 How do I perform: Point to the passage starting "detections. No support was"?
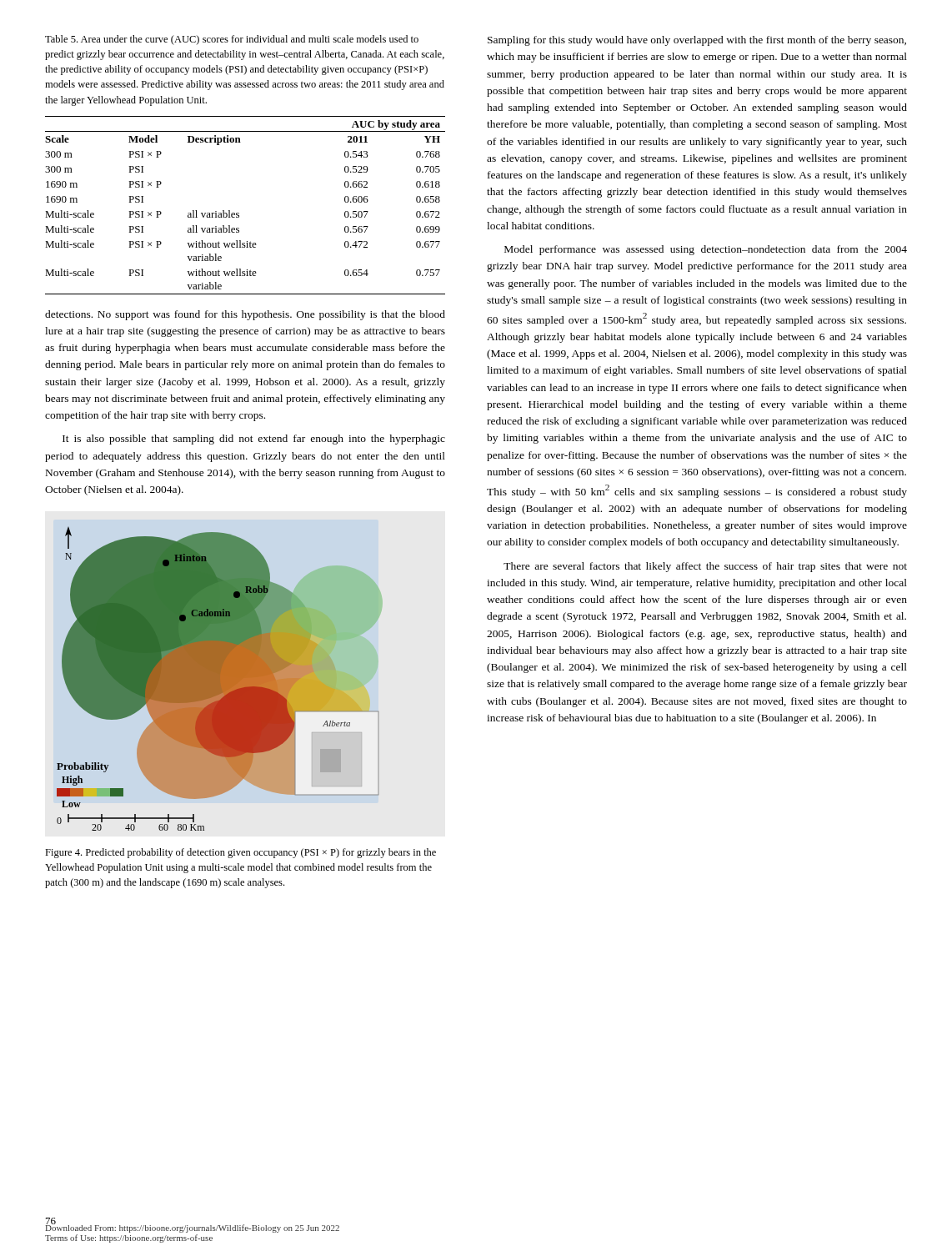coord(245,402)
